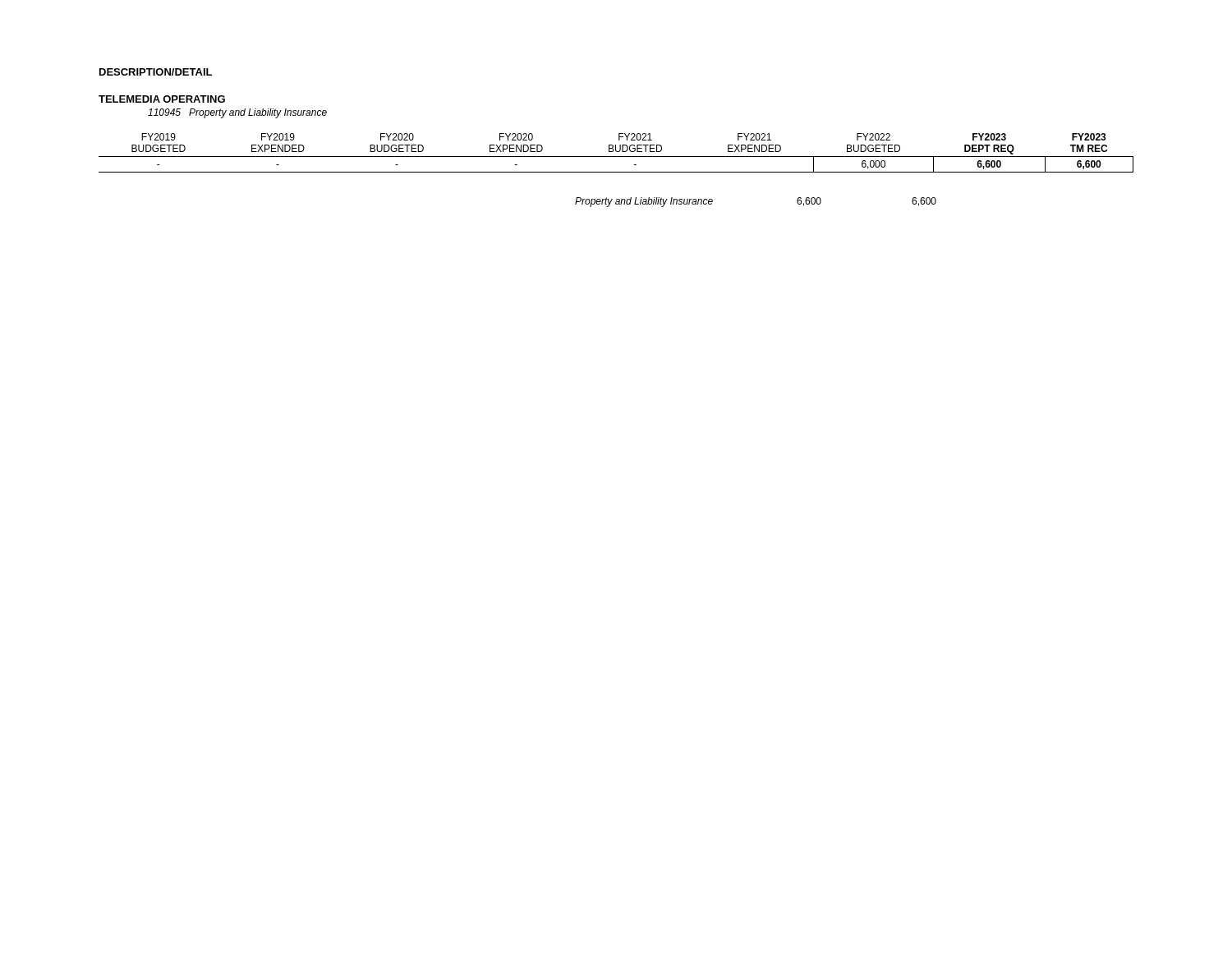Find the table that mentions "FY2020 BUDGETED"
1232x953 pixels.
616,151
